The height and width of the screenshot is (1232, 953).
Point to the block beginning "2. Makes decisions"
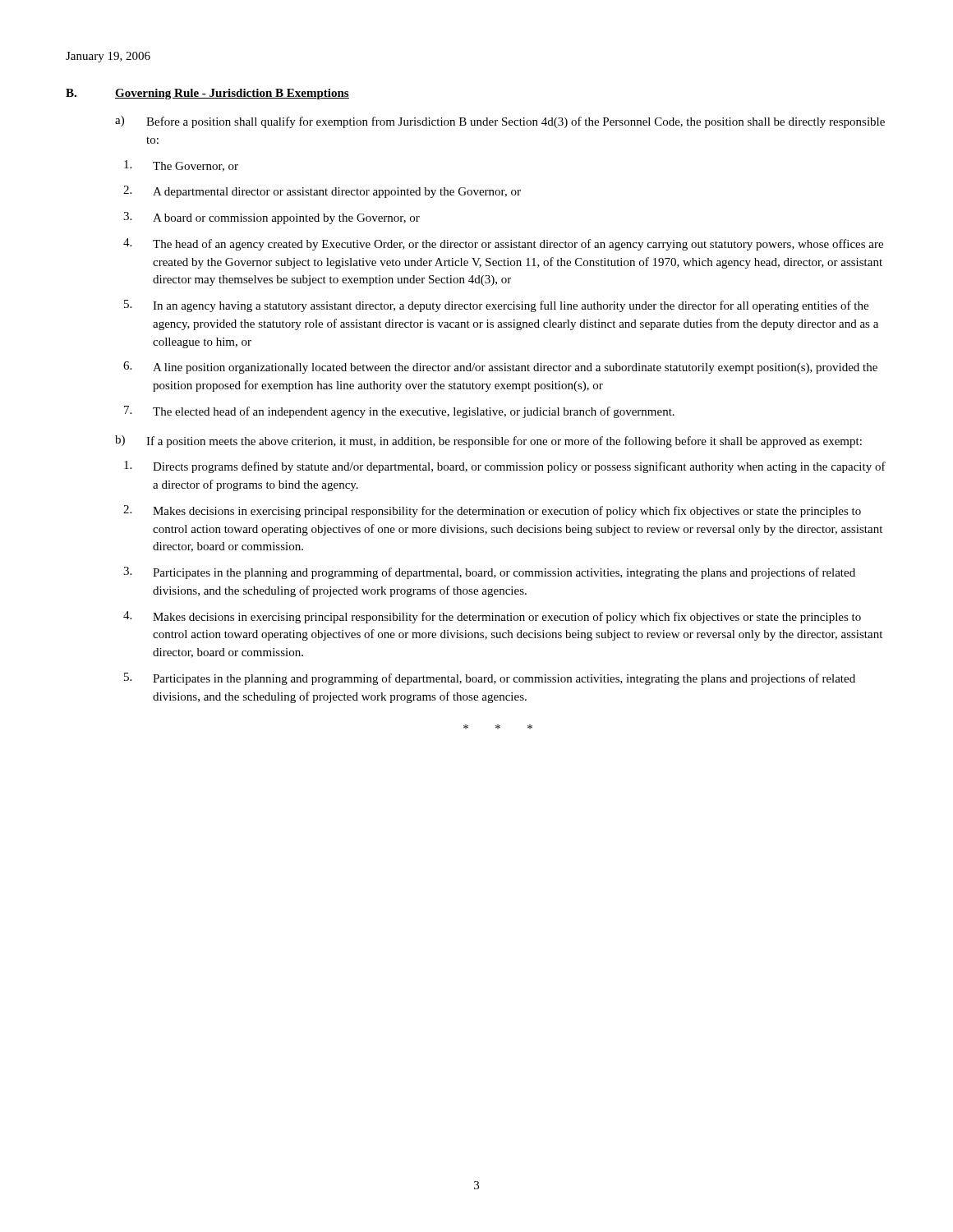point(501,529)
